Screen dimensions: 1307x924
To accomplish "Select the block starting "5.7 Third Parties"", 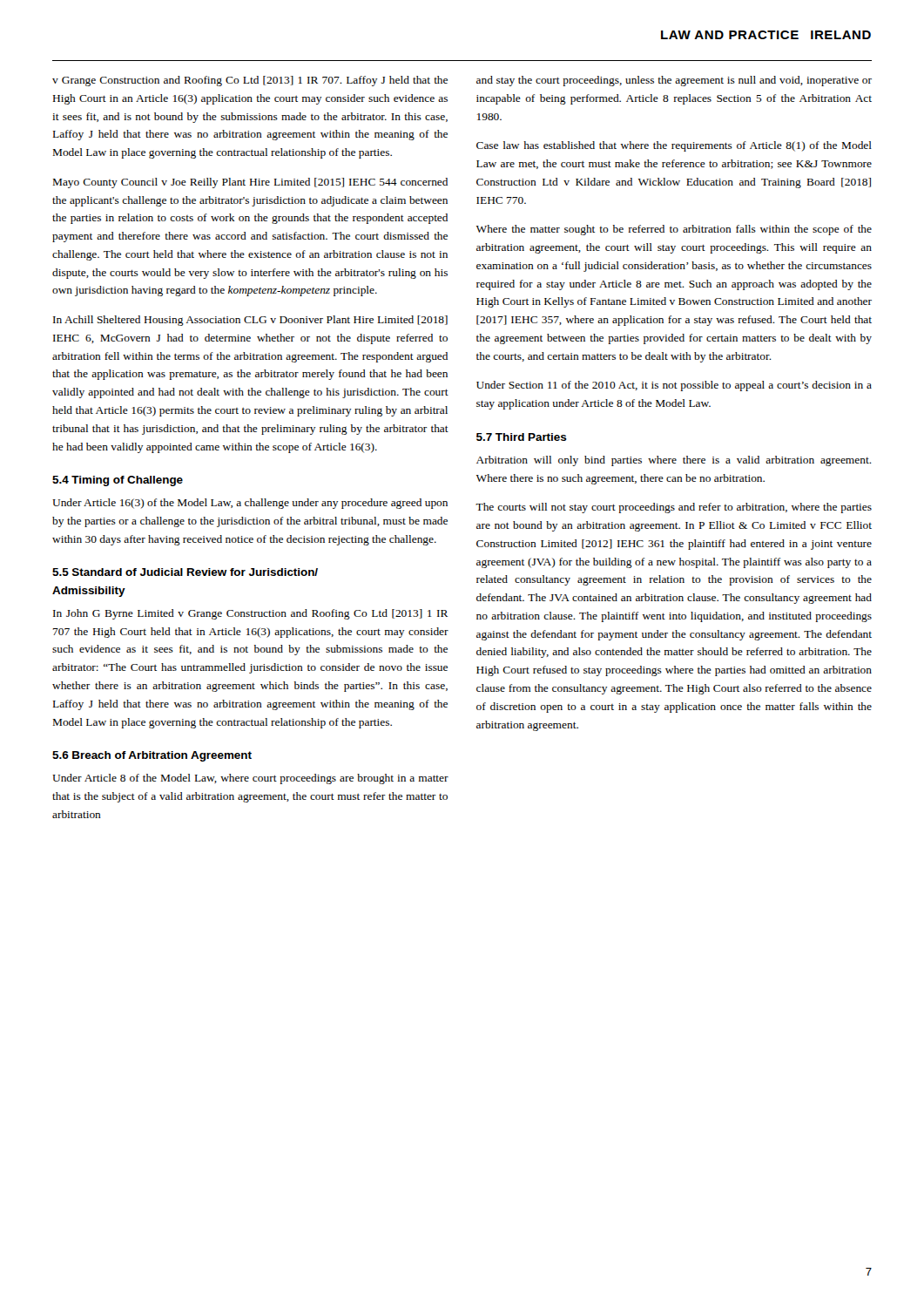I will click(x=521, y=437).
